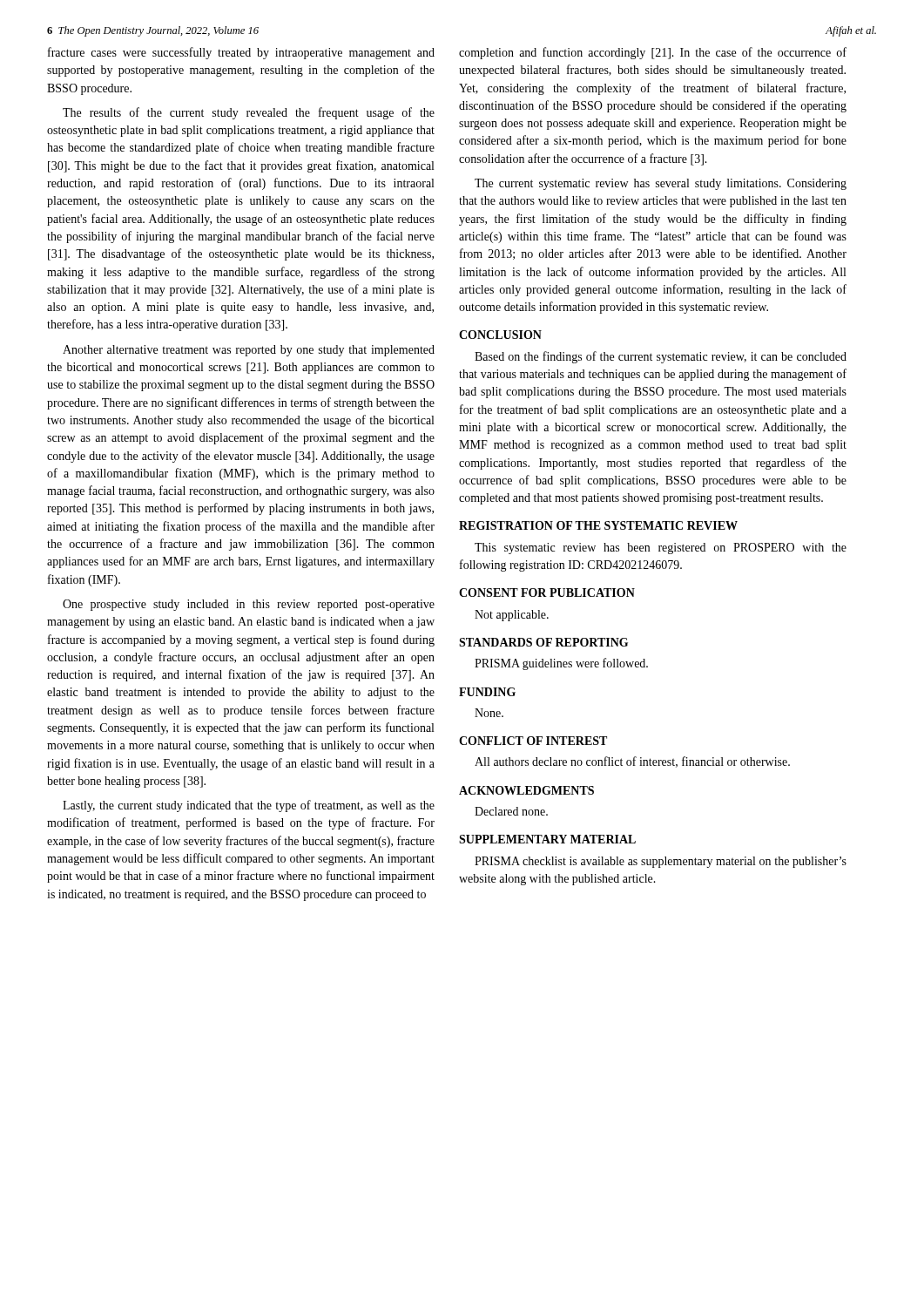Locate the block of text that opens with "completion and function accordingly [21]. In"

click(x=653, y=106)
